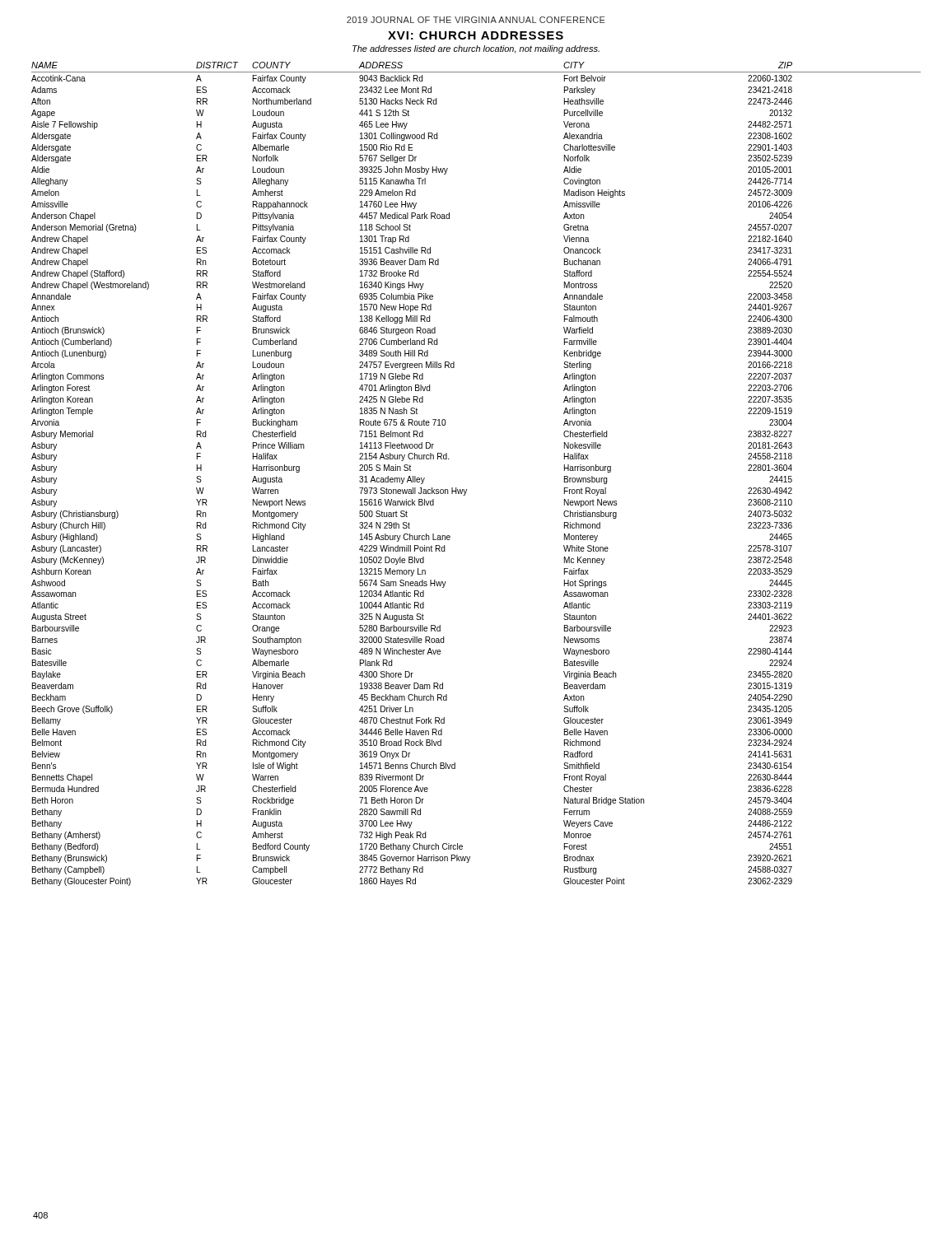Viewport: 952px width, 1235px height.
Task: Locate the passage starting "The addresses listed are church location,"
Action: click(x=476, y=49)
